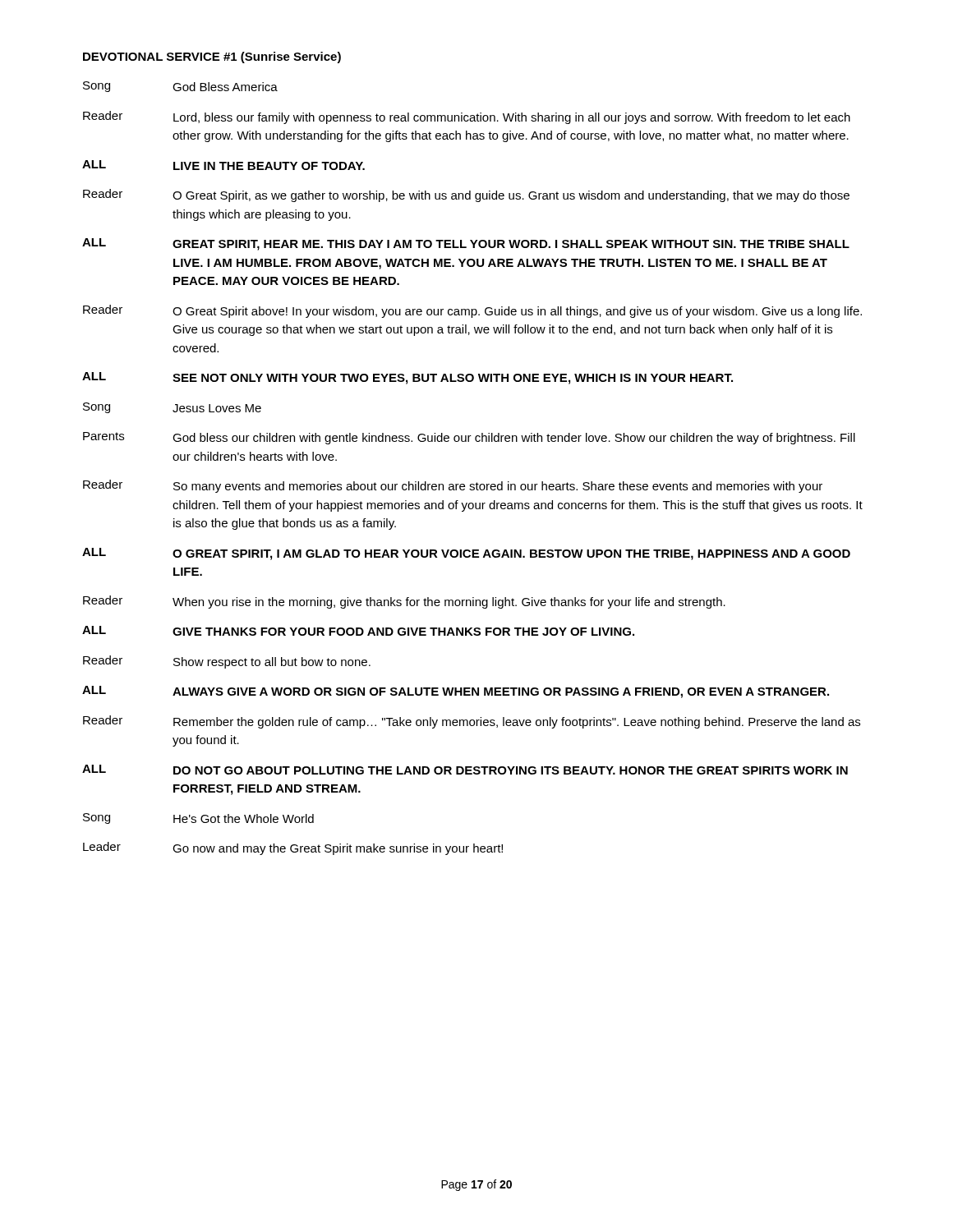Locate the block of text that opens with "ALL DO NOT"
The width and height of the screenshot is (953, 1232).
[476, 779]
